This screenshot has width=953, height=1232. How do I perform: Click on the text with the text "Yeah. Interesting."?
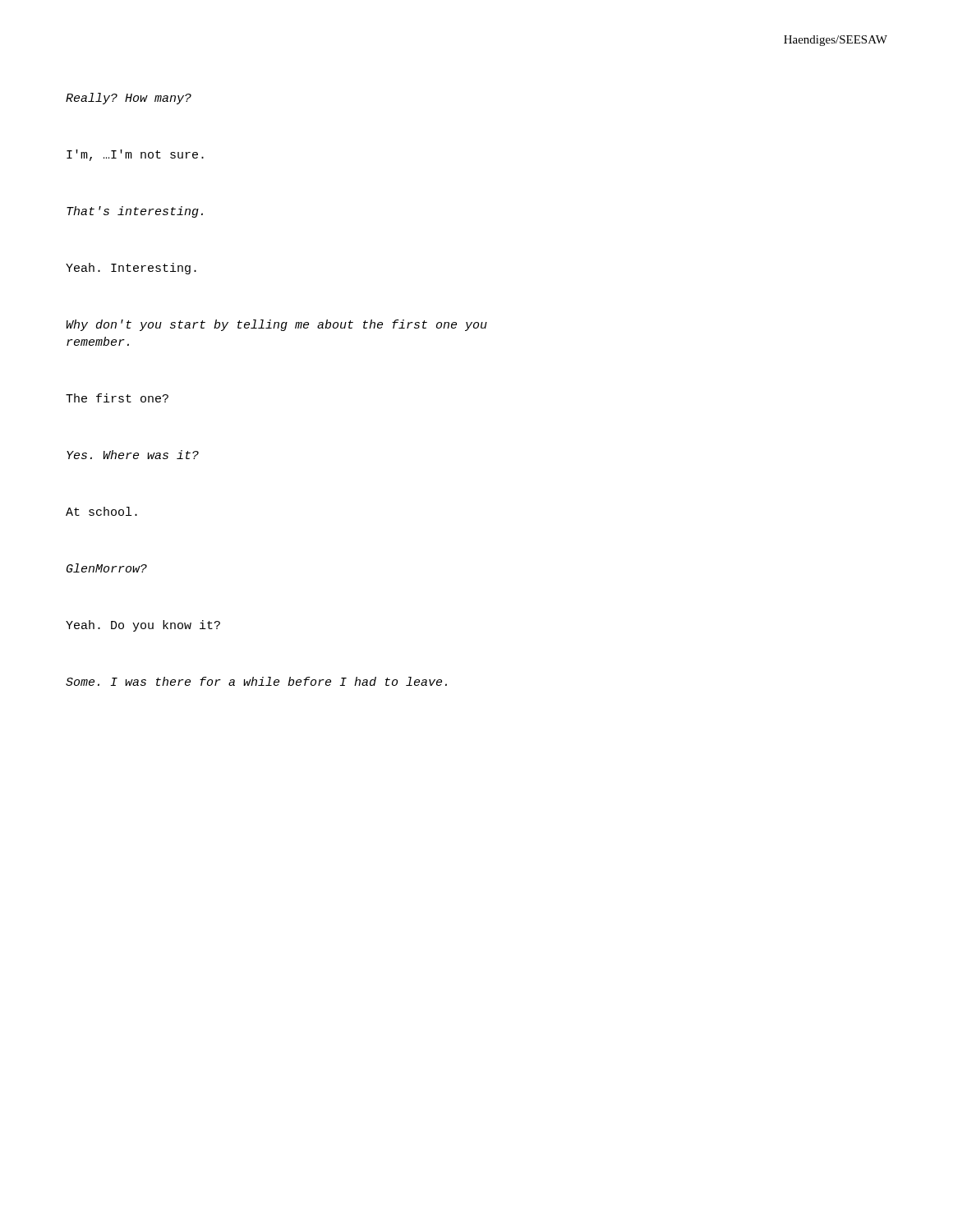tap(132, 269)
